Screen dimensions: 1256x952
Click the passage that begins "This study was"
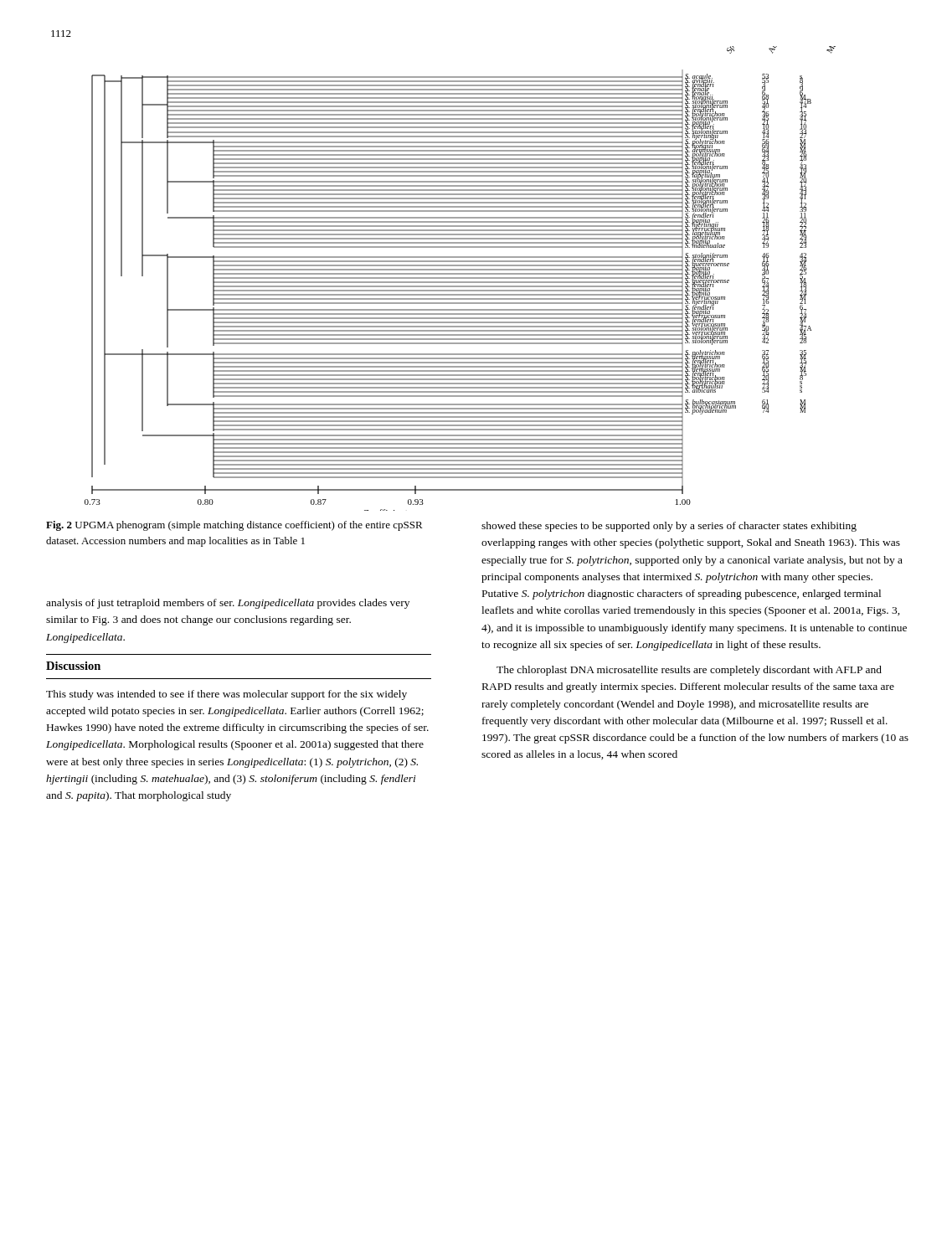(x=239, y=745)
